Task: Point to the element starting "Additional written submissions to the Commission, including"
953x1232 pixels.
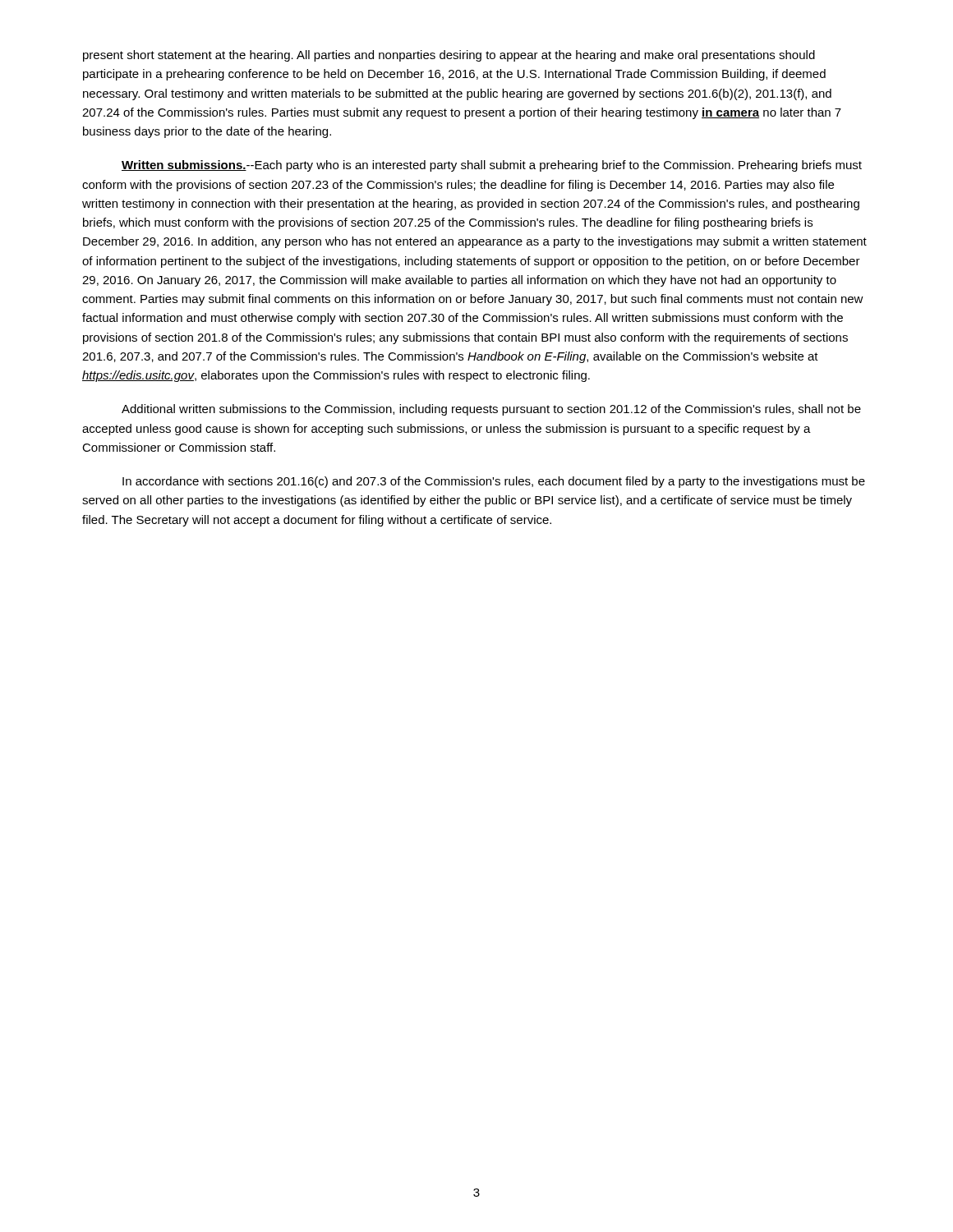Action: tap(476, 428)
